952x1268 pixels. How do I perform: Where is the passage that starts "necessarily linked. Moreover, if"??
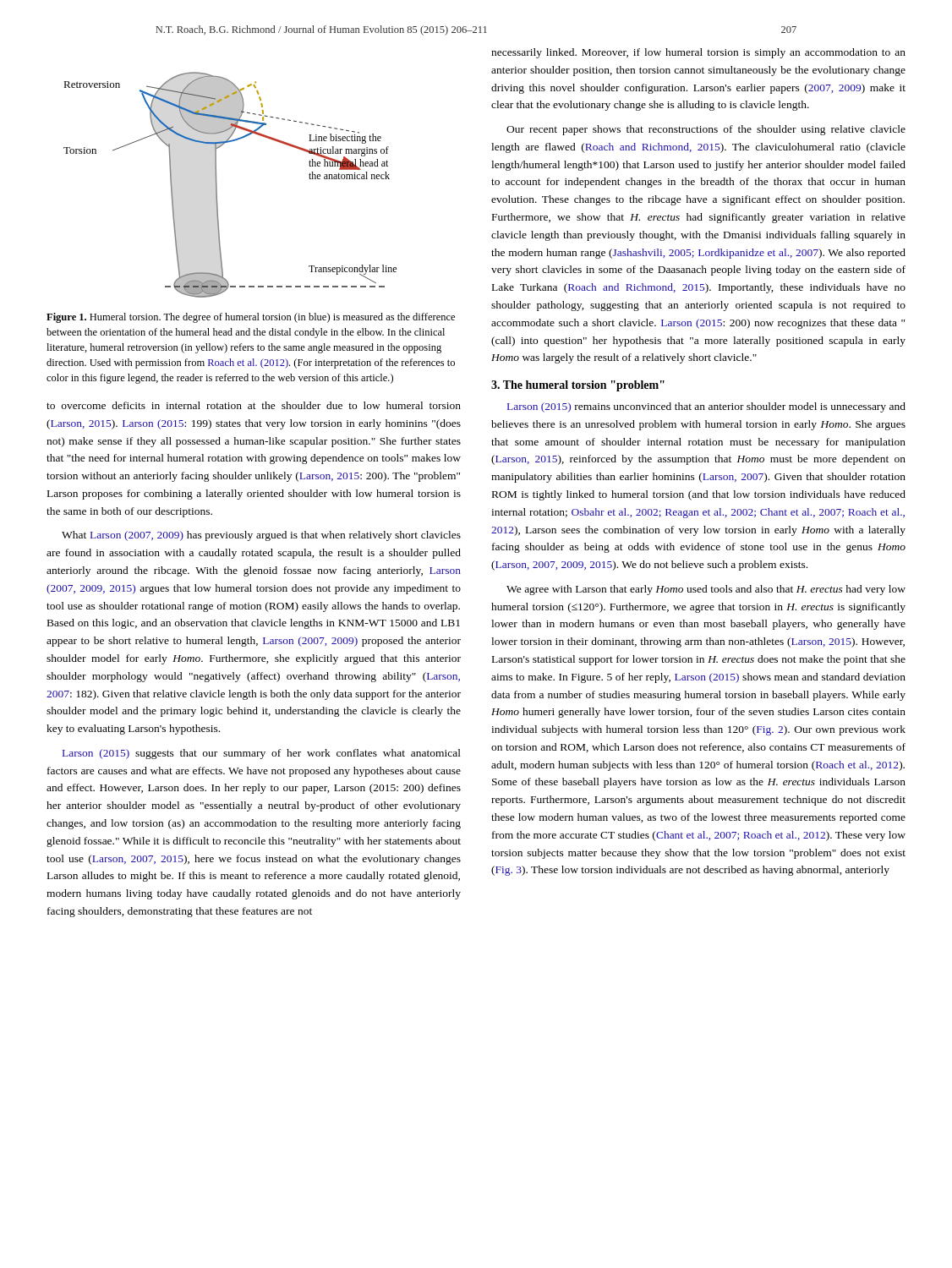point(698,205)
